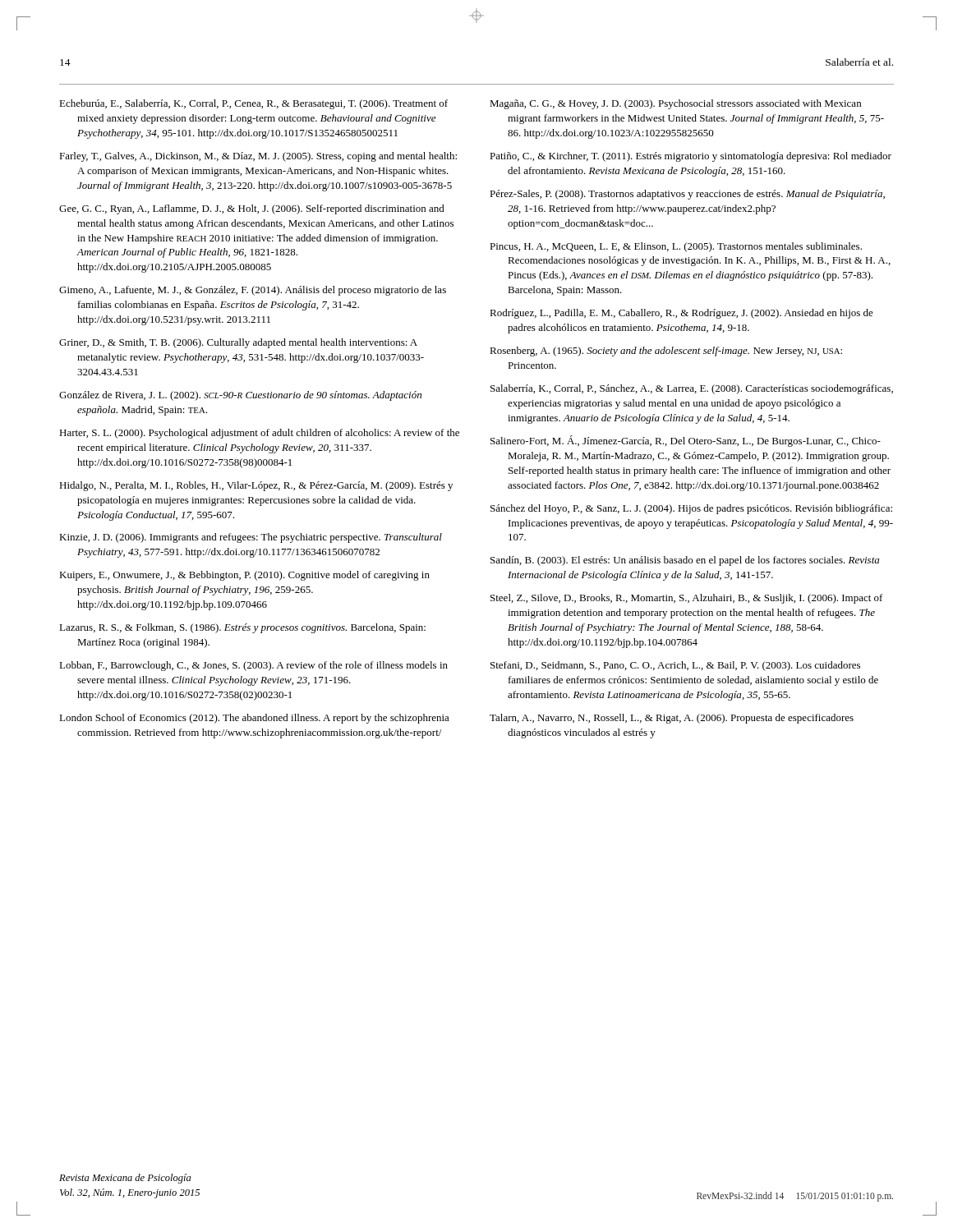Point to the text block starting "Talarn, A., Navarro, N., Rossell, L., &"

coord(672,725)
